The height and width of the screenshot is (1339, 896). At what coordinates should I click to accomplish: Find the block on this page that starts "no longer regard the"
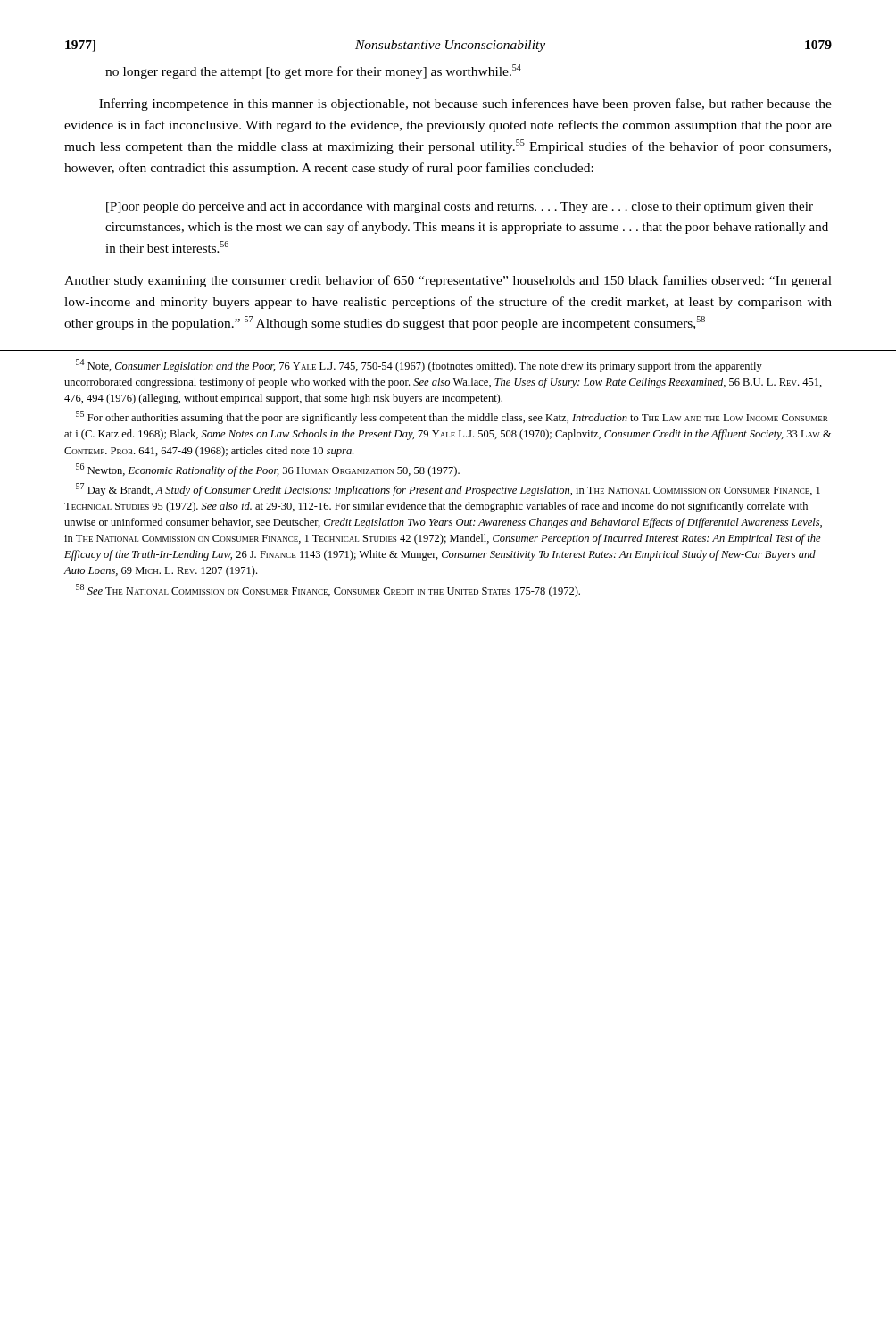pyautogui.click(x=313, y=70)
